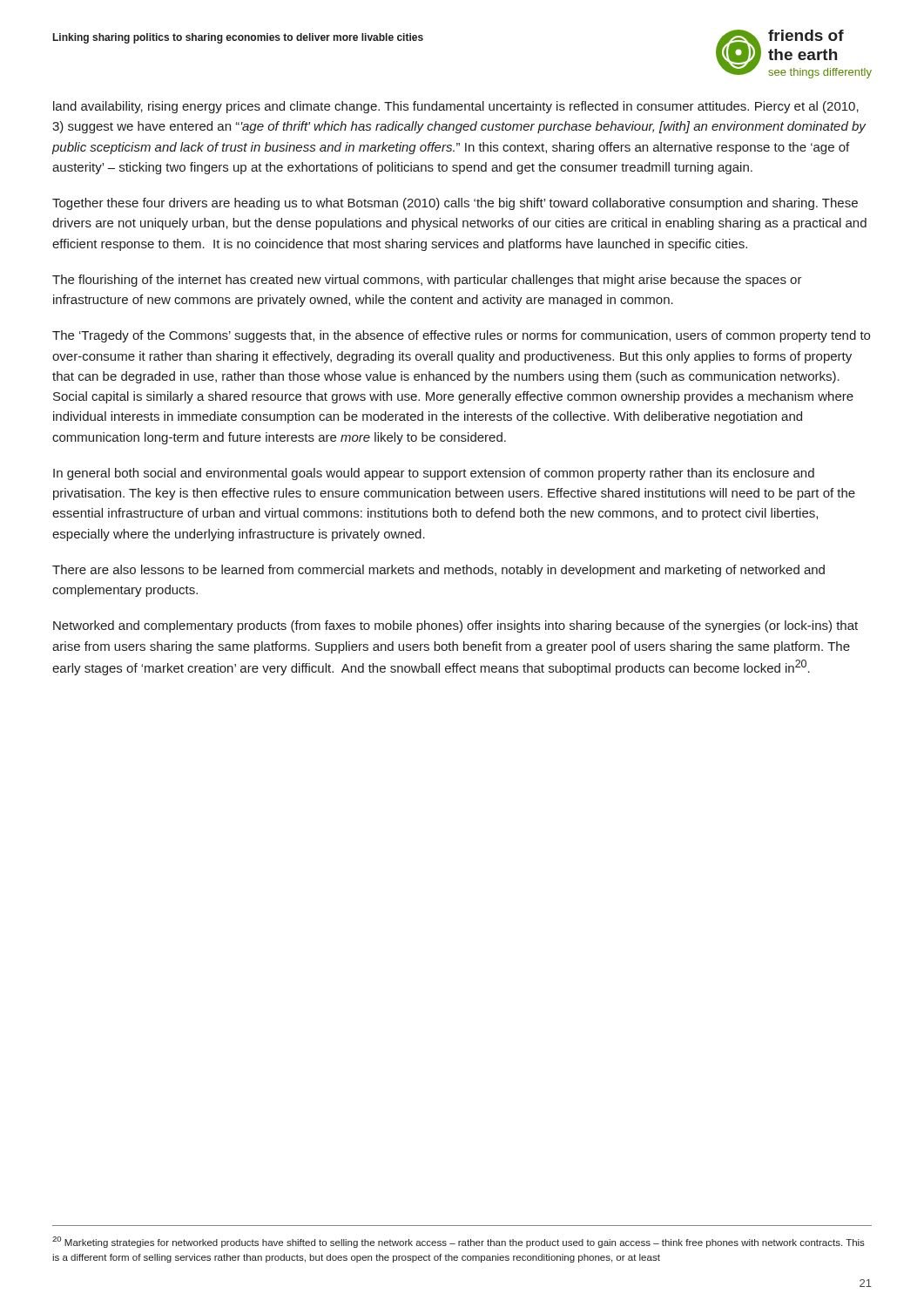Select the text block that reads "The flourishing of"
Viewport: 924px width, 1307px height.
(x=427, y=289)
